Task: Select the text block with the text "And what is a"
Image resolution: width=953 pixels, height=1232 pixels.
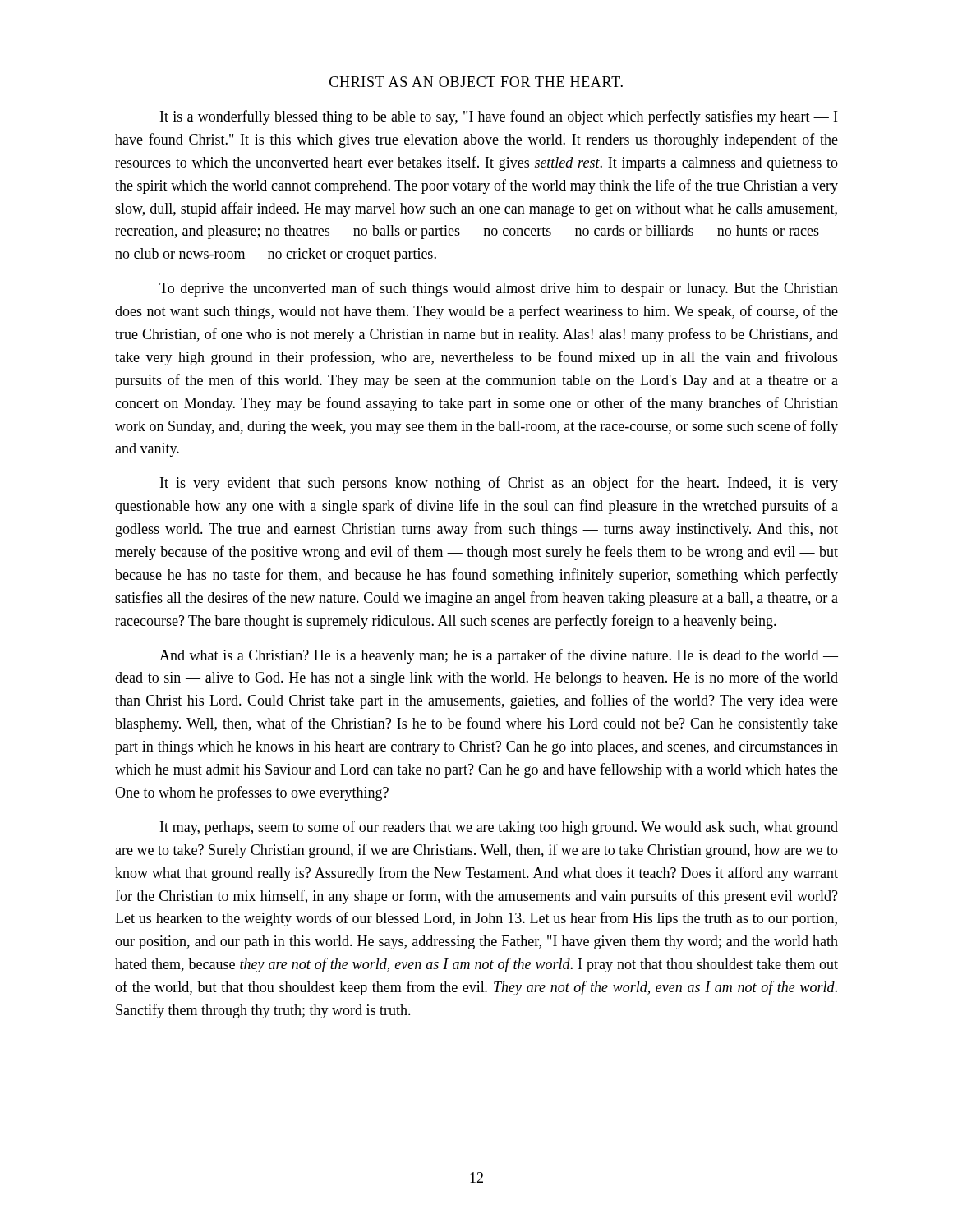Action: (476, 724)
